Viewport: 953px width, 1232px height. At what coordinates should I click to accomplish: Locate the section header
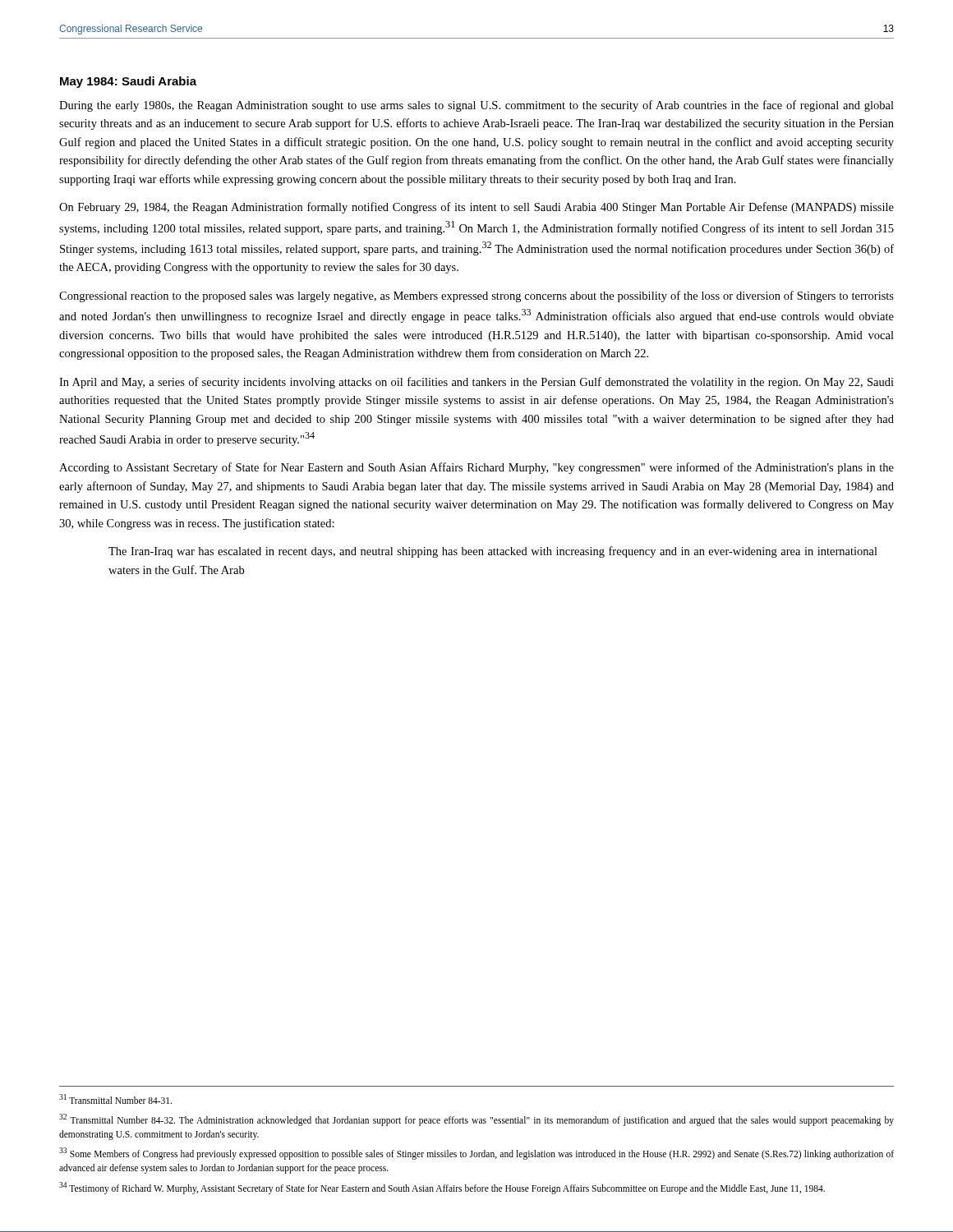[128, 81]
